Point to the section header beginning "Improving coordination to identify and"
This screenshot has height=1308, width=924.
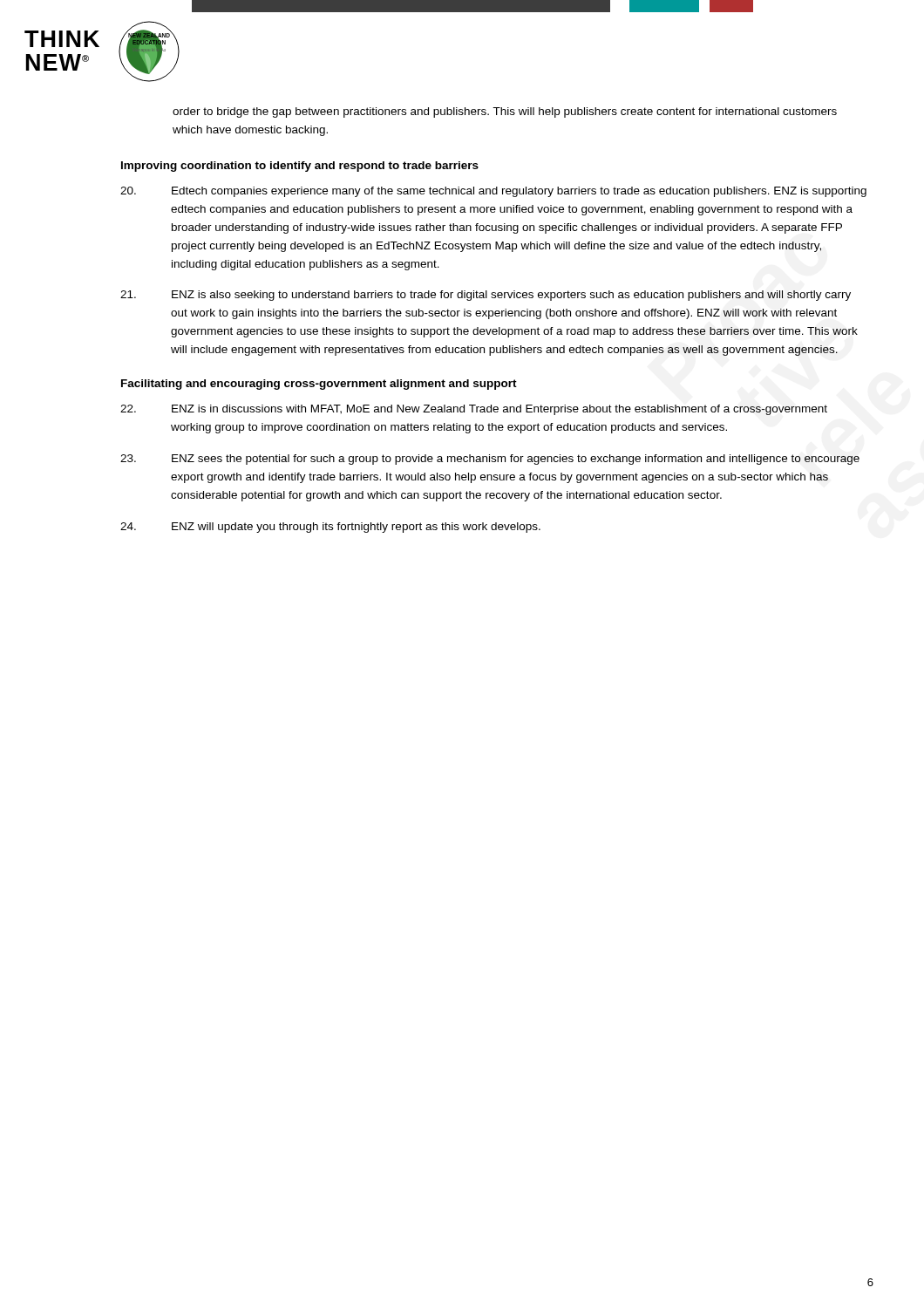pyautogui.click(x=299, y=165)
